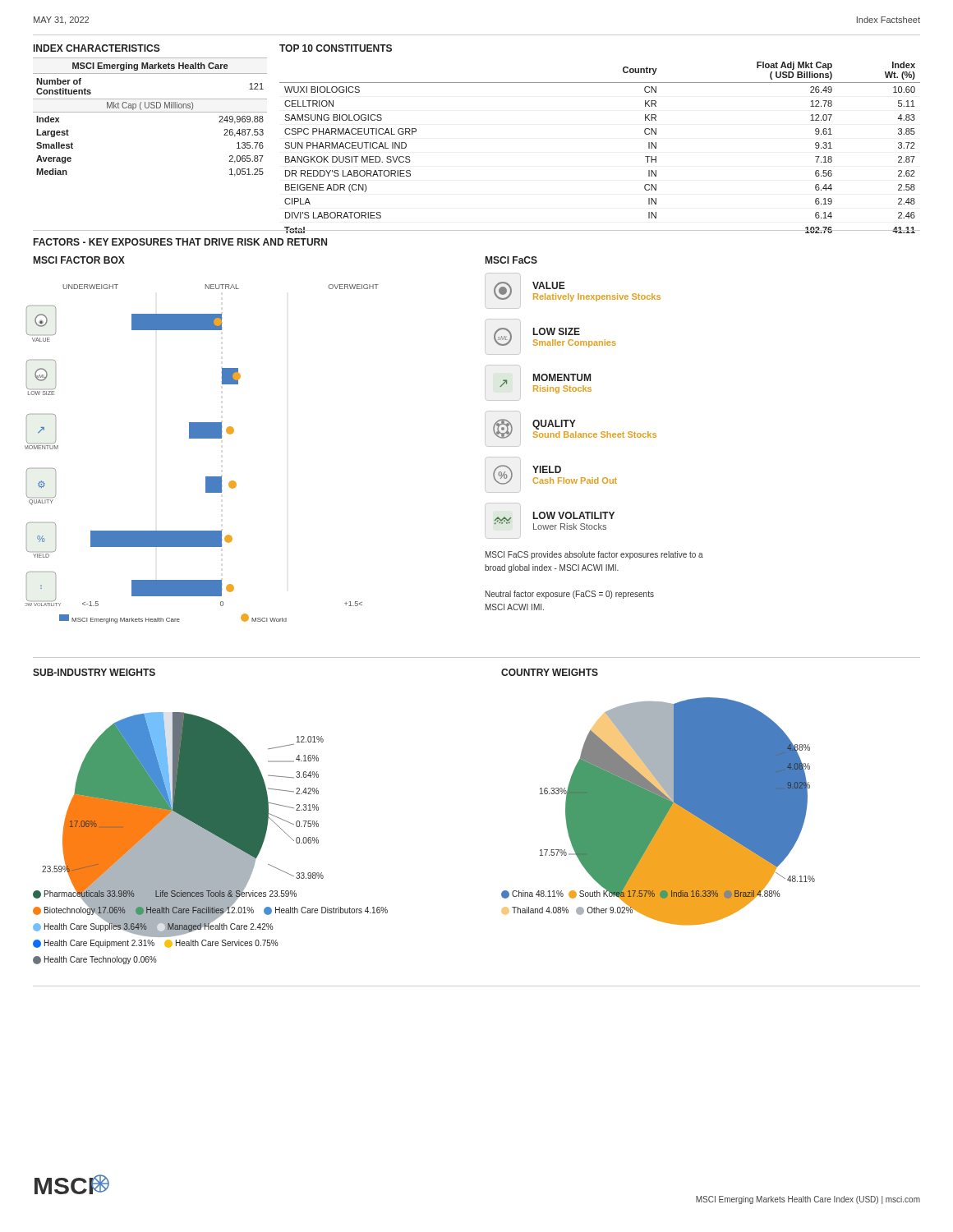Select the logo
The image size is (953, 1232).
pyautogui.click(x=74, y=1187)
